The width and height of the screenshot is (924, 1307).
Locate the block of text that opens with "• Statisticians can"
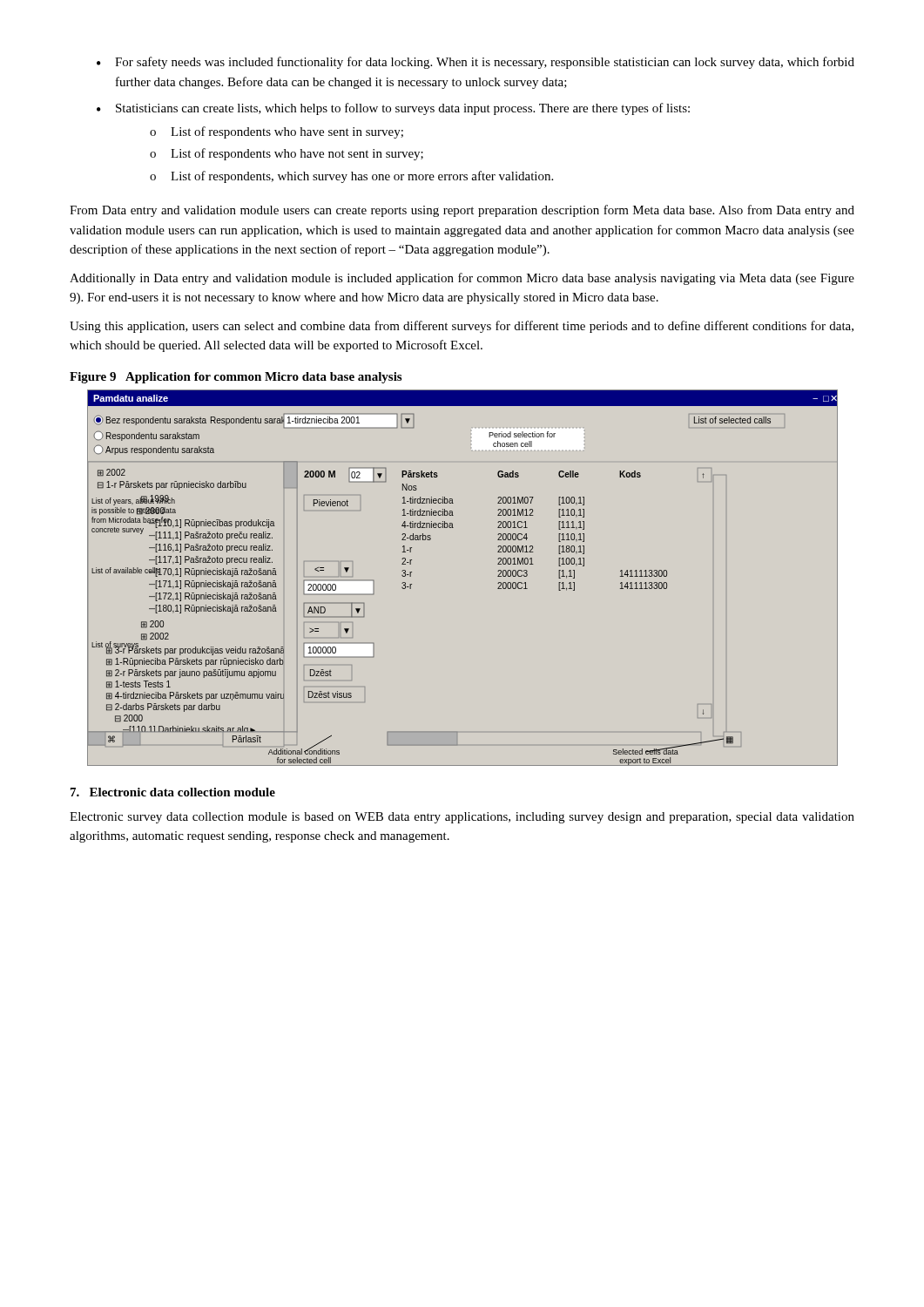393,143
